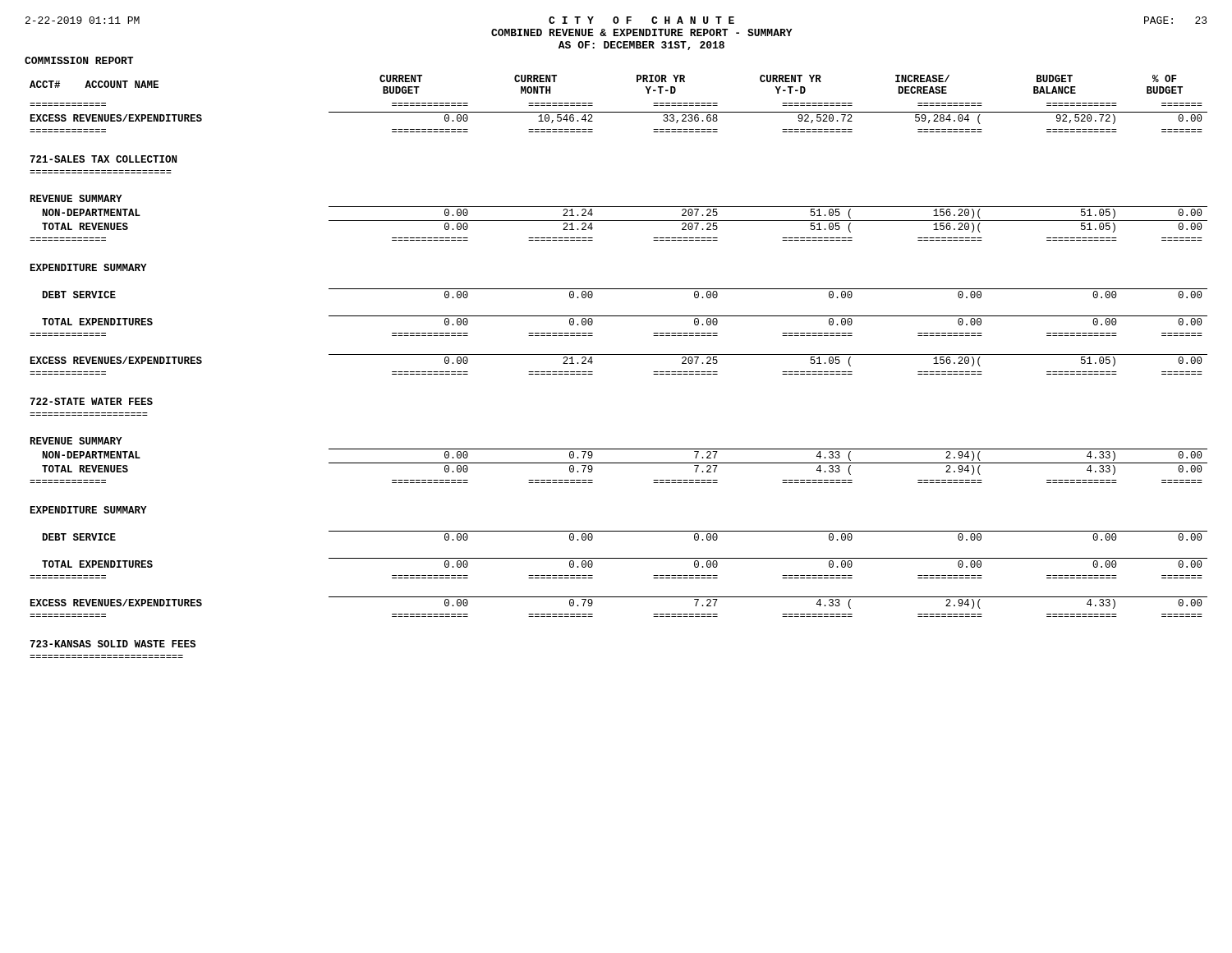Find the table that mentions "722-STATE WATER FEES"

616,368
